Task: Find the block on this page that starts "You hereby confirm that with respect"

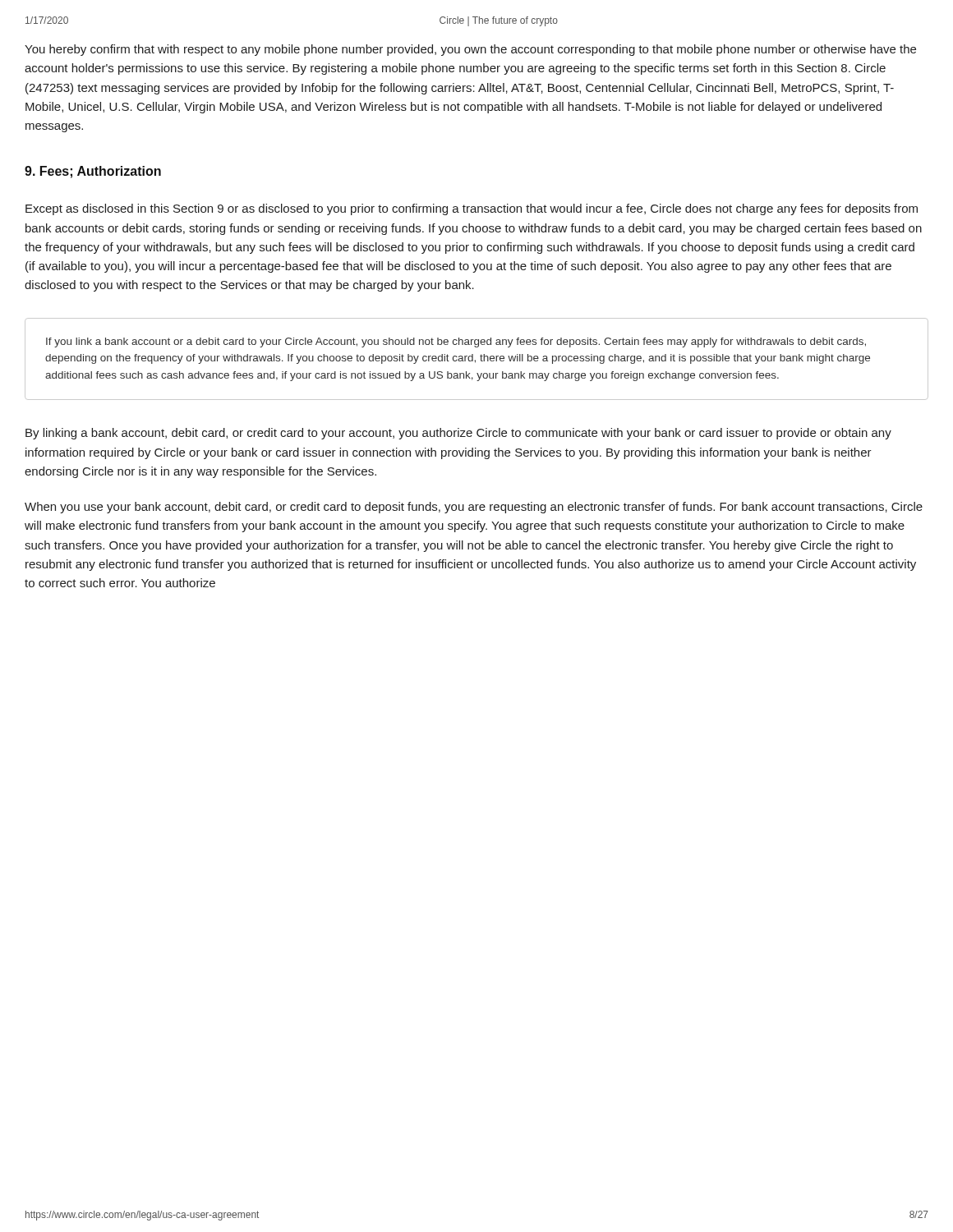Action: pyautogui.click(x=476, y=87)
